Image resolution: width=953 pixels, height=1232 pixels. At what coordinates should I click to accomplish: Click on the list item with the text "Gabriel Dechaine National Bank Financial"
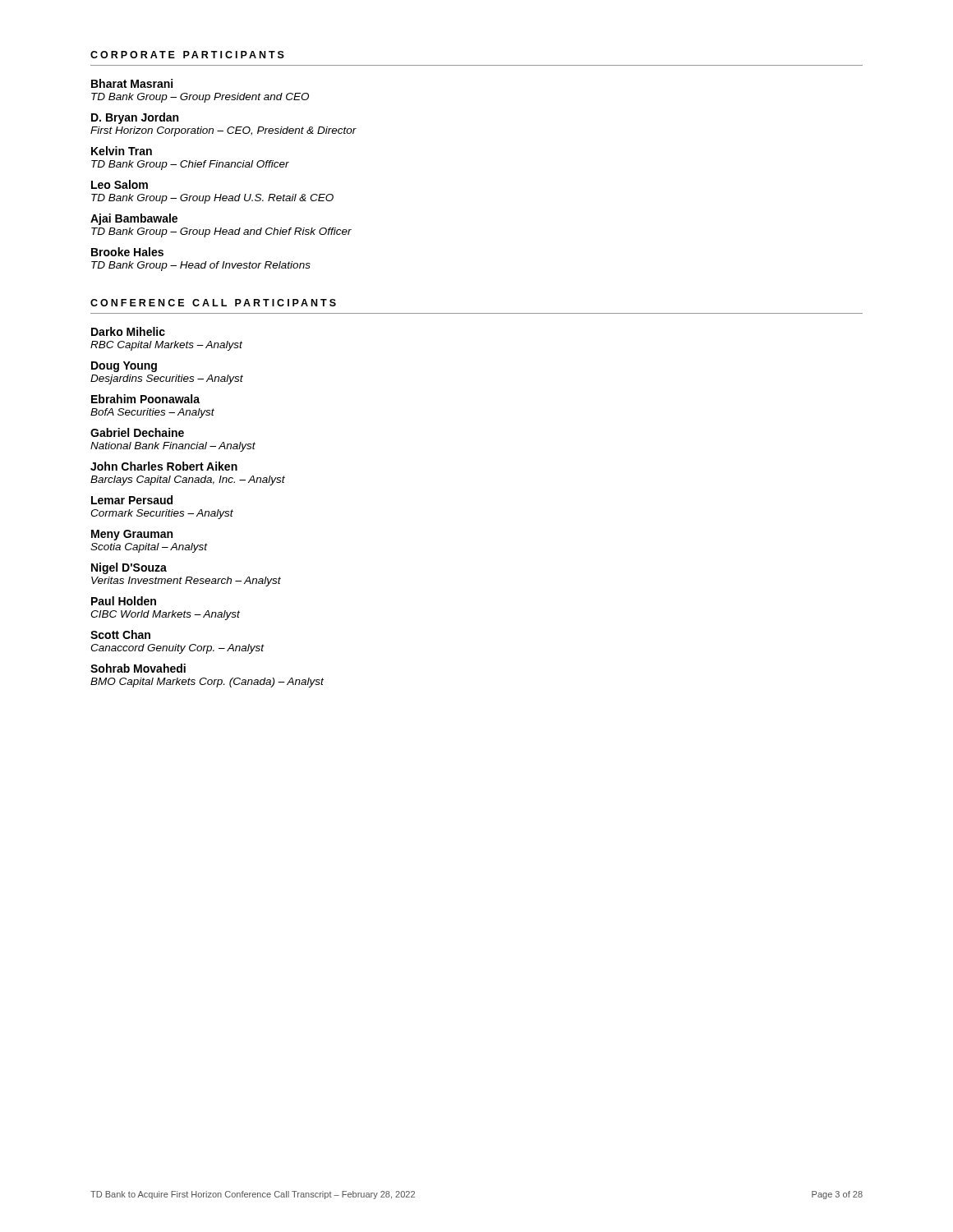tap(137, 432)
